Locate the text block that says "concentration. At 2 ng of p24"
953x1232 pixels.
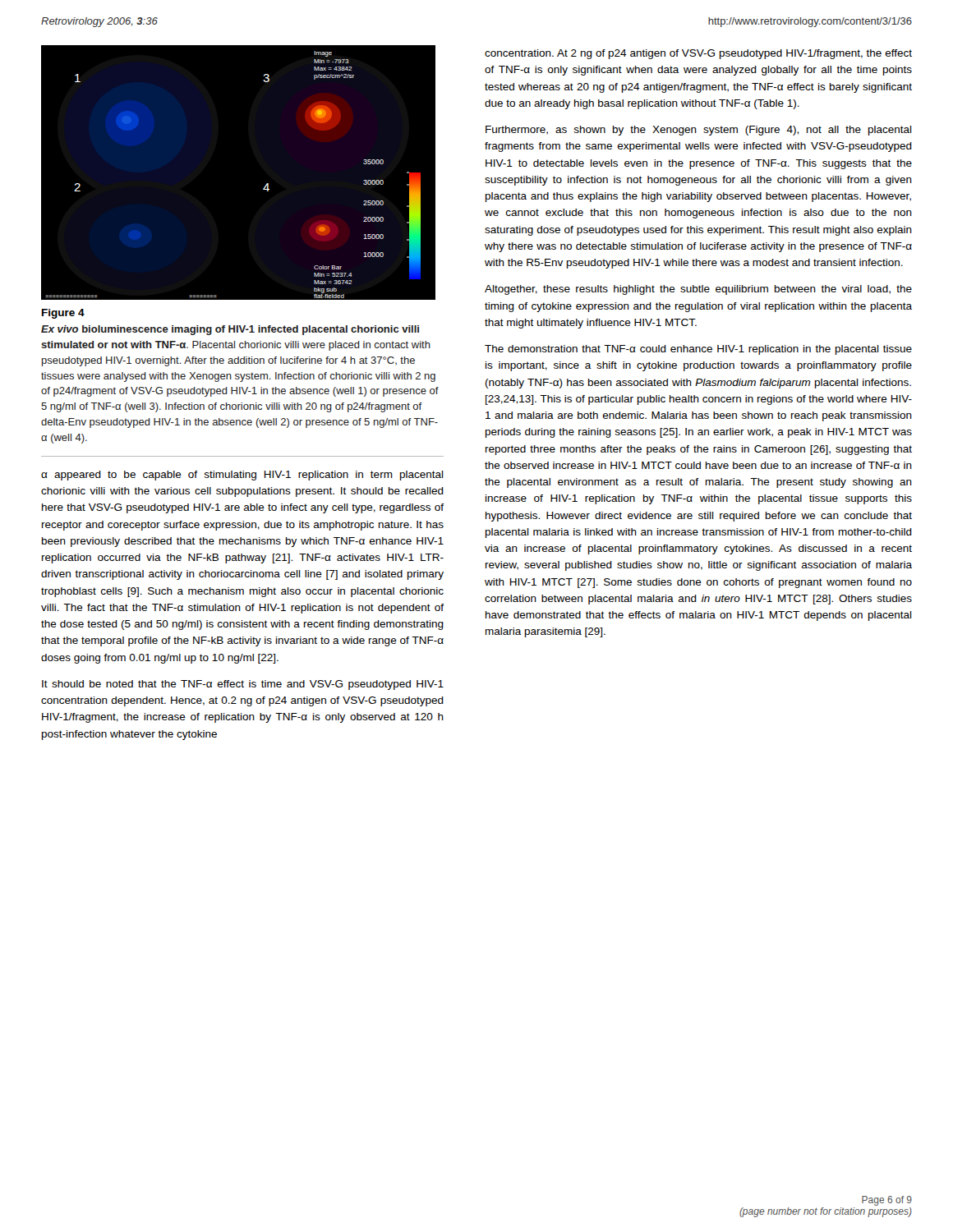pyautogui.click(x=698, y=78)
